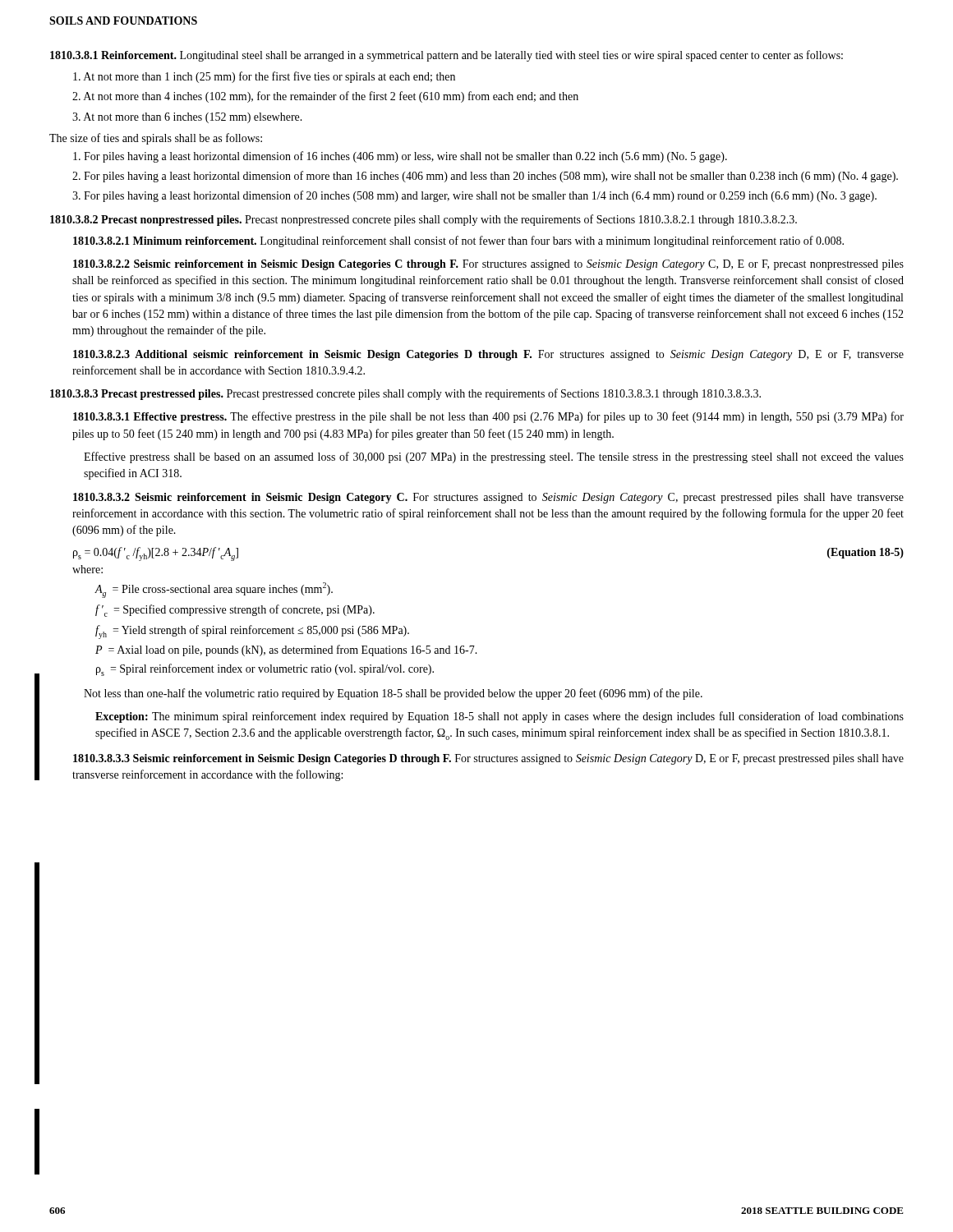Locate the block of text that opens with "3.8.3.3 Seismic reinforcement in Seismic Design Categories D"
Screen dimensions: 1232x953
pos(488,767)
